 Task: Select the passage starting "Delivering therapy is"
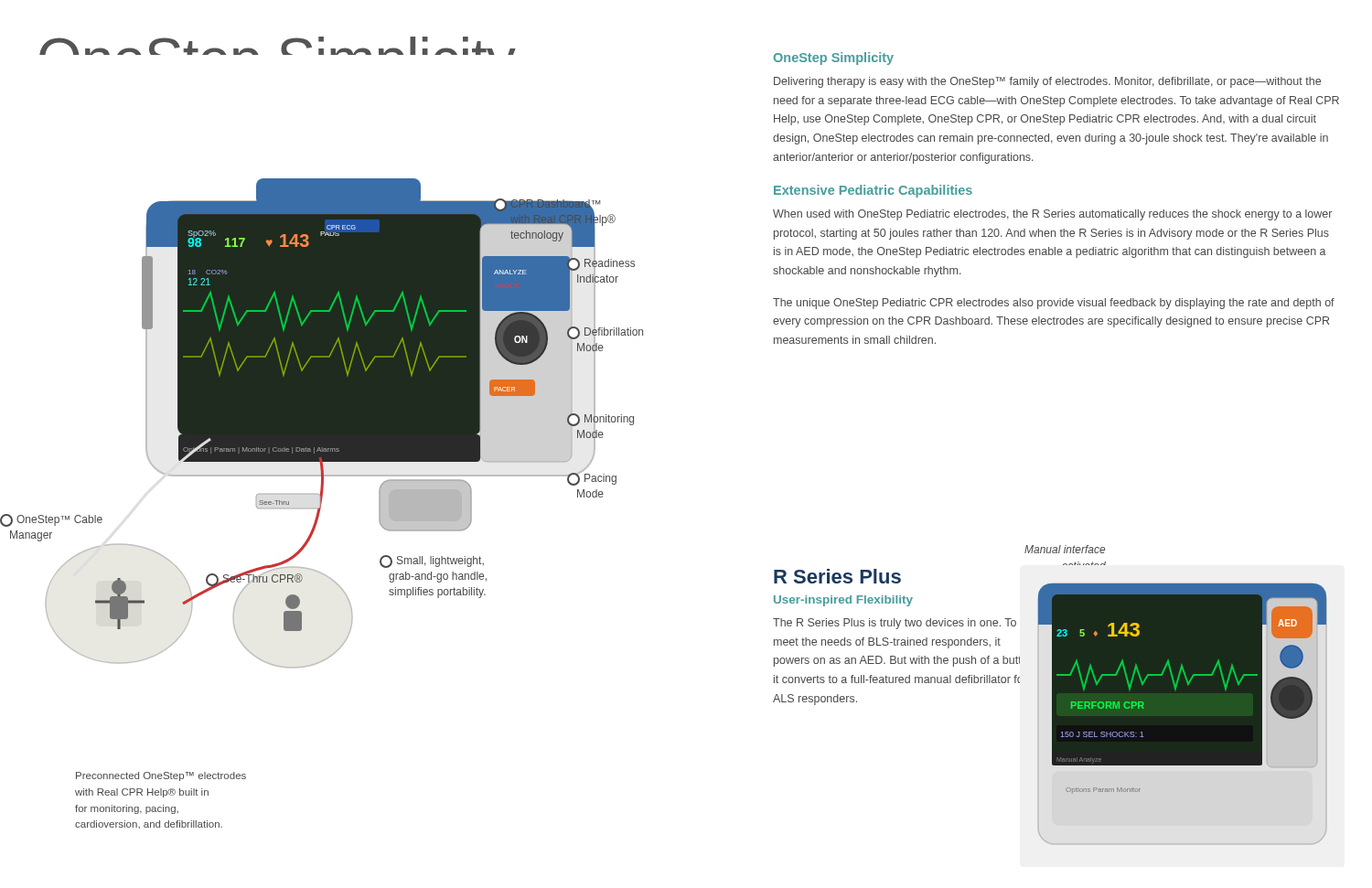click(1056, 119)
